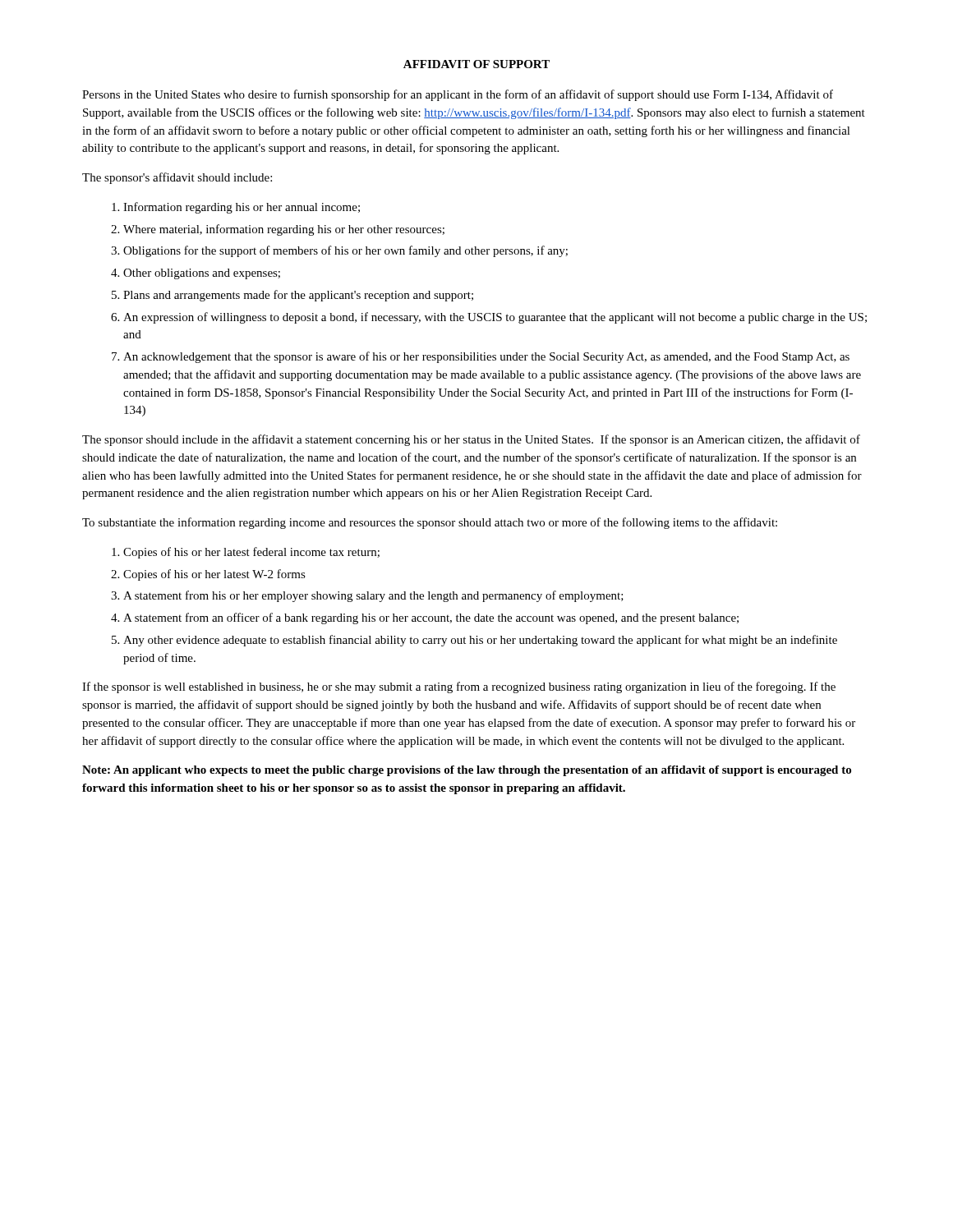This screenshot has width=953, height=1232.
Task: Find the passage starting "AFFIDAVIT OF SUPPORT"
Action: 476,64
